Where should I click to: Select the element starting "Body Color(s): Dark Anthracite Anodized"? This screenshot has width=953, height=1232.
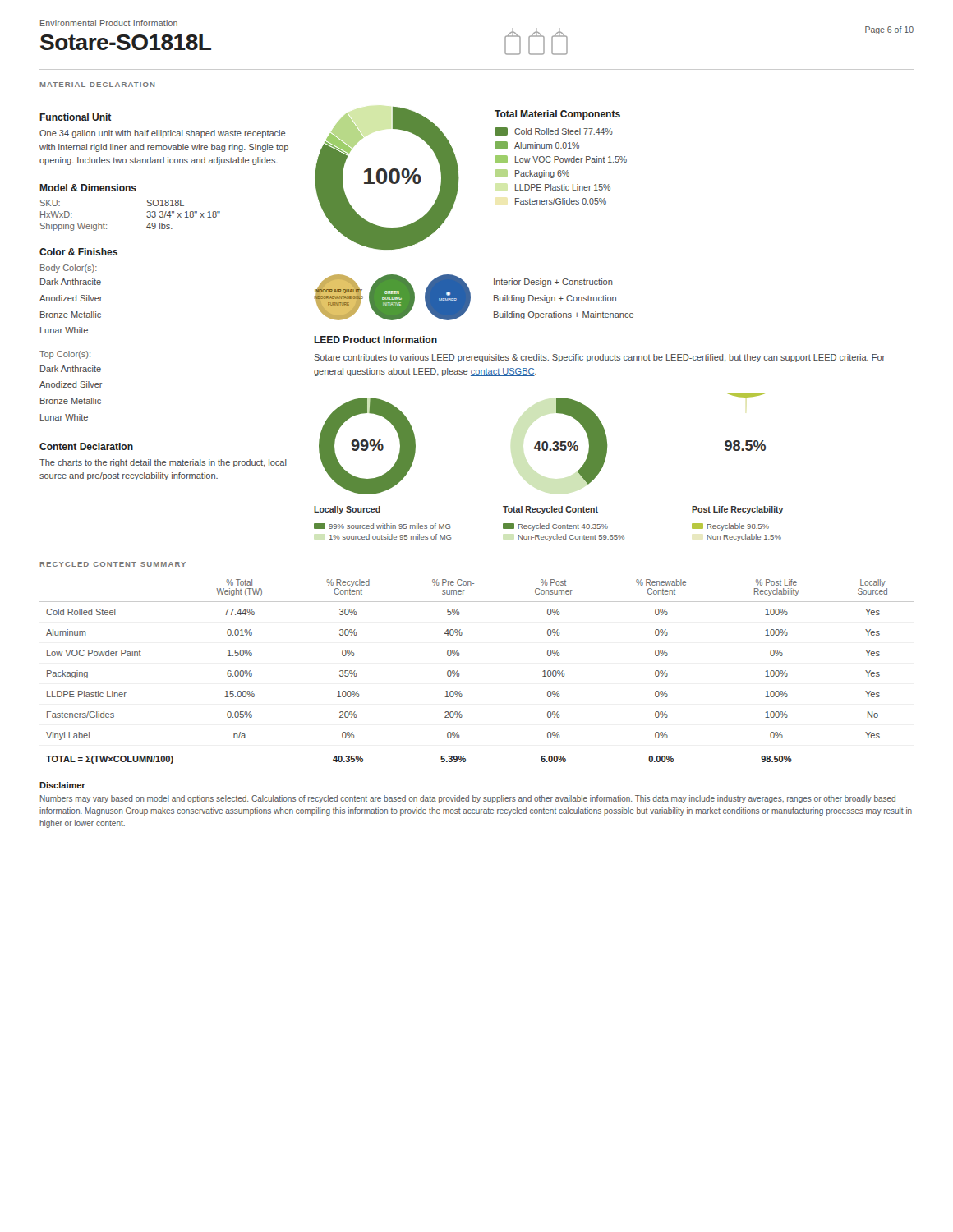[69, 269]
